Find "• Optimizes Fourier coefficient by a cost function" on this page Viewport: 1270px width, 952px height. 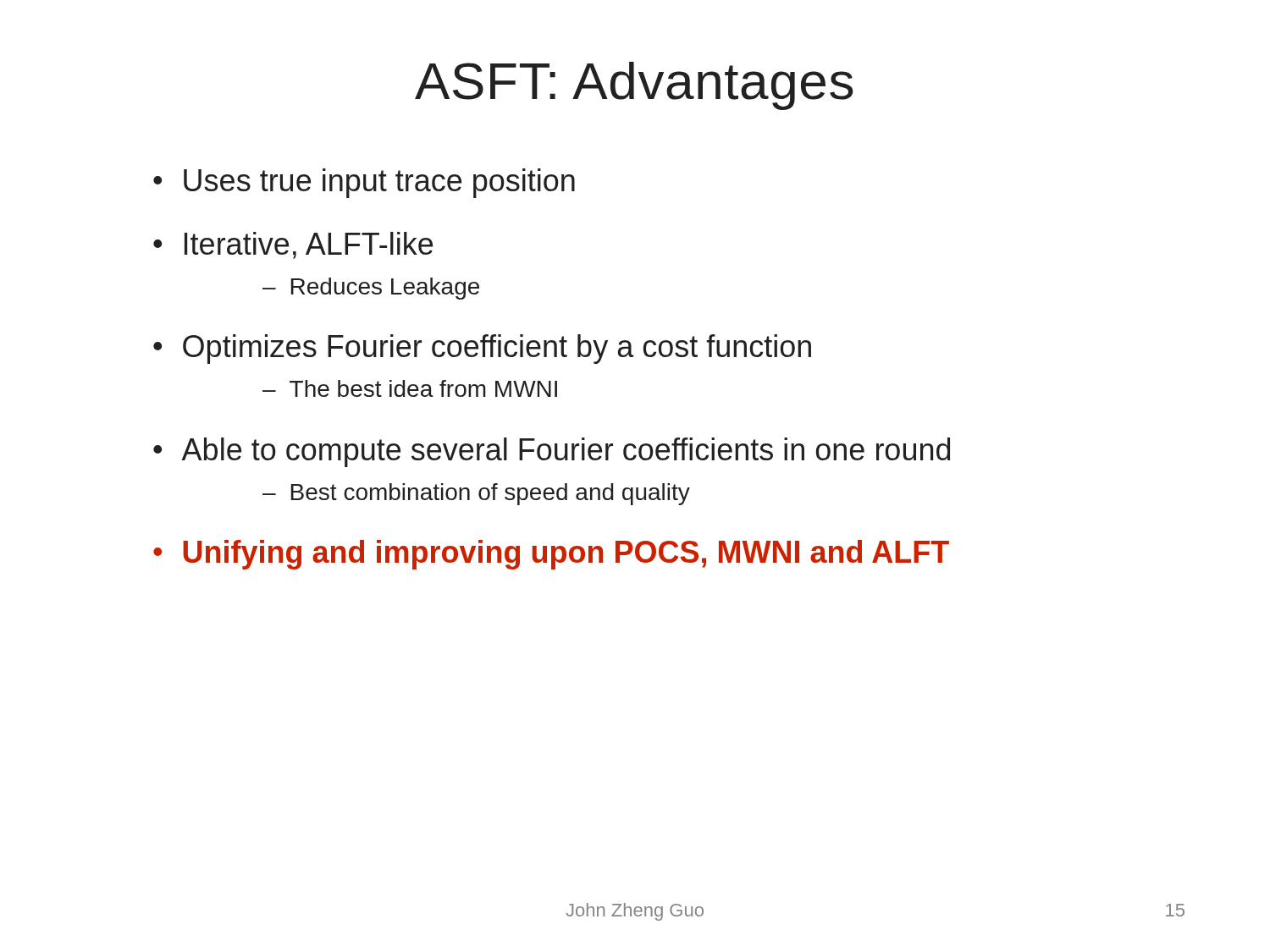point(483,347)
